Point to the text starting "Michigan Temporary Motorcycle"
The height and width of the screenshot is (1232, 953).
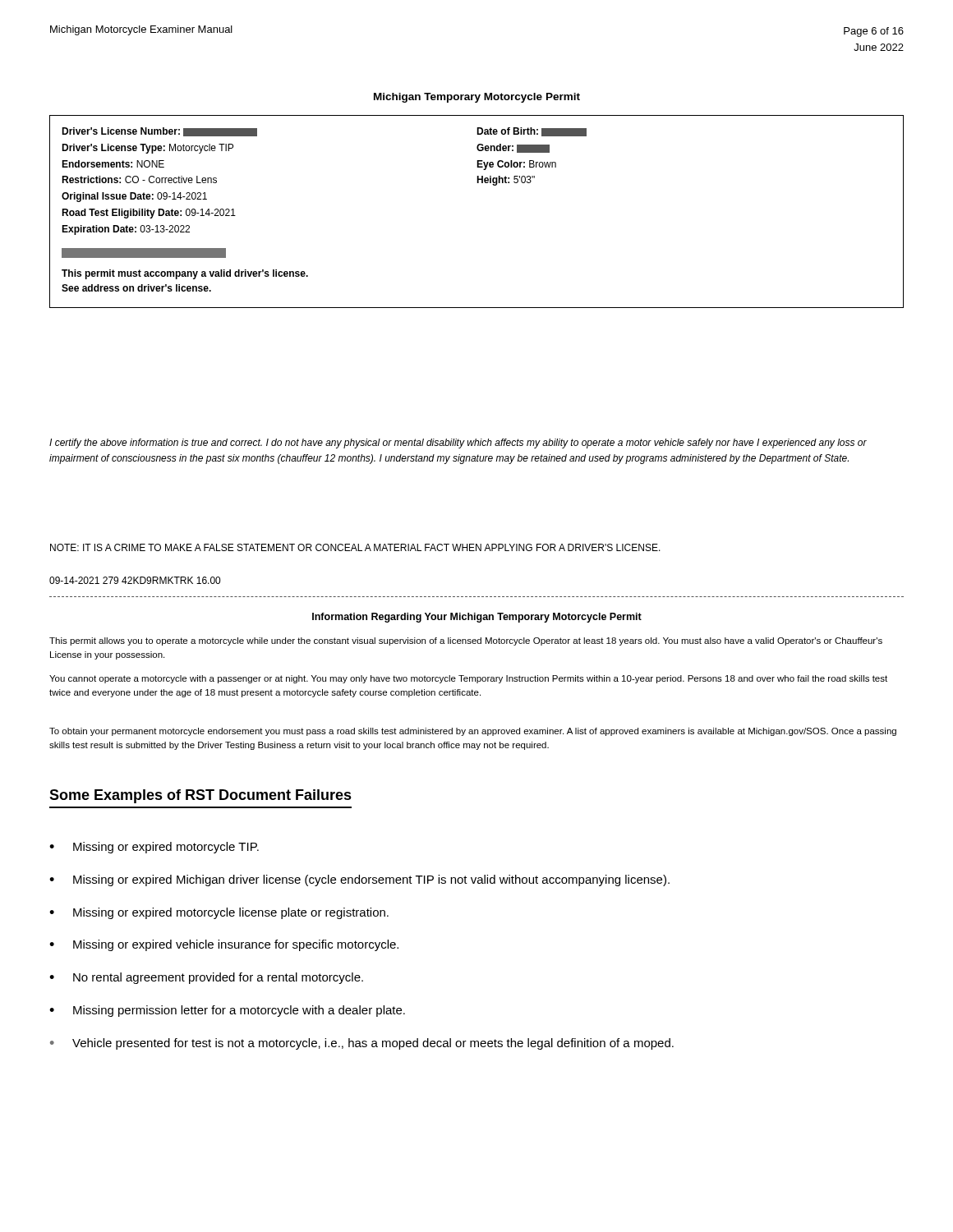coord(476,96)
